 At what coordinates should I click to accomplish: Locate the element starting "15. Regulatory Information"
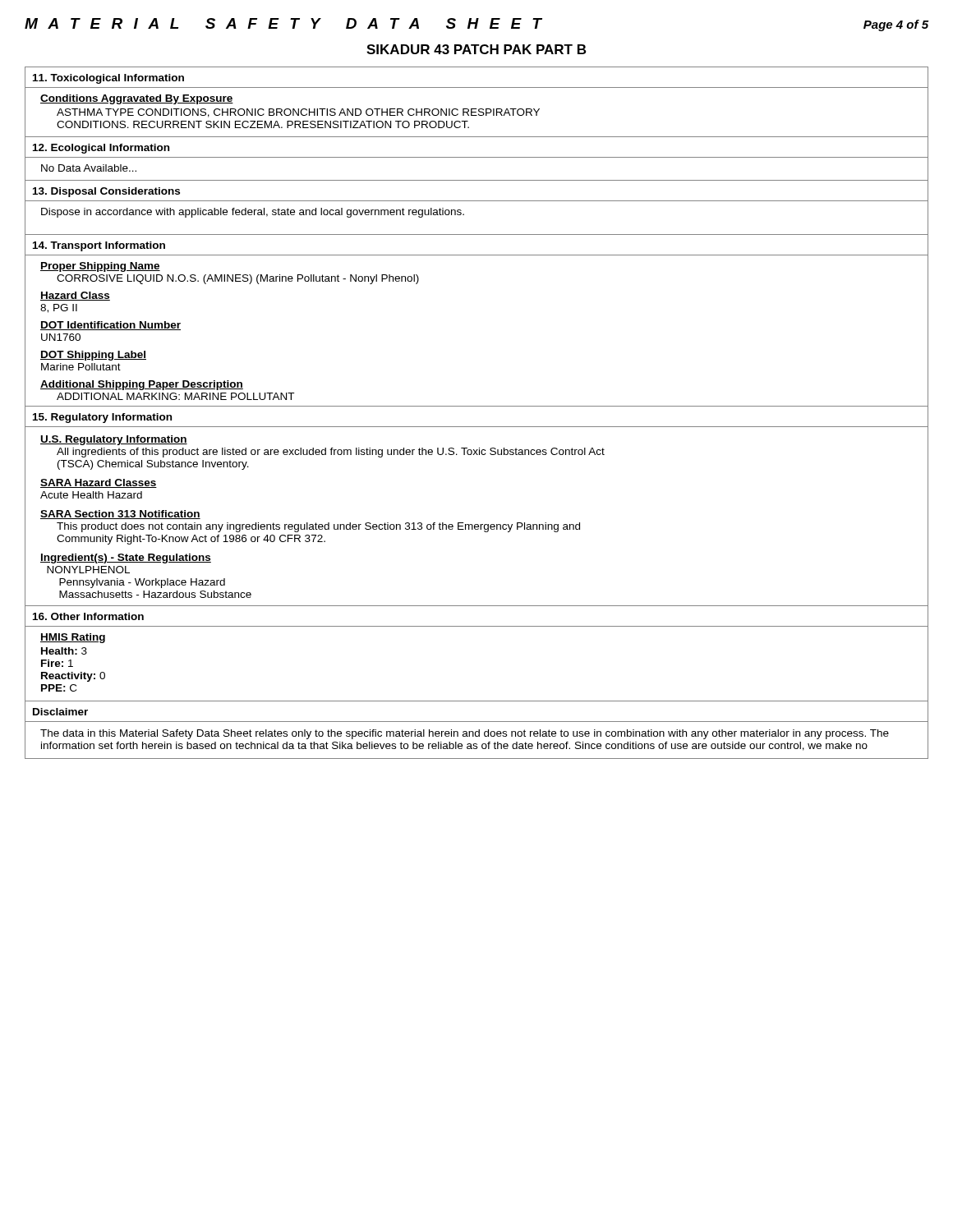click(102, 417)
